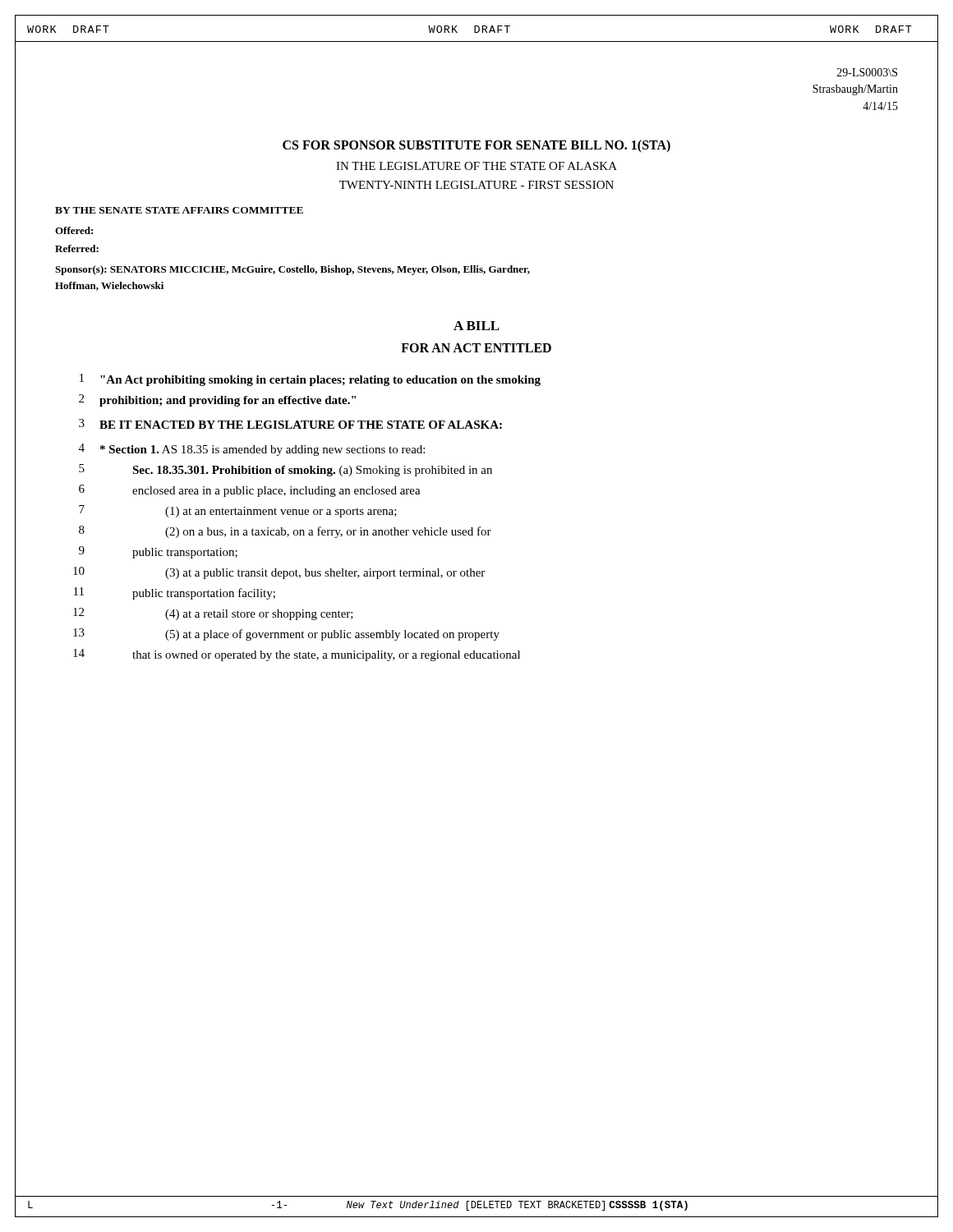Point to the passage starting "3 BE IT"
This screenshot has width=953, height=1232.
pyautogui.click(x=476, y=425)
